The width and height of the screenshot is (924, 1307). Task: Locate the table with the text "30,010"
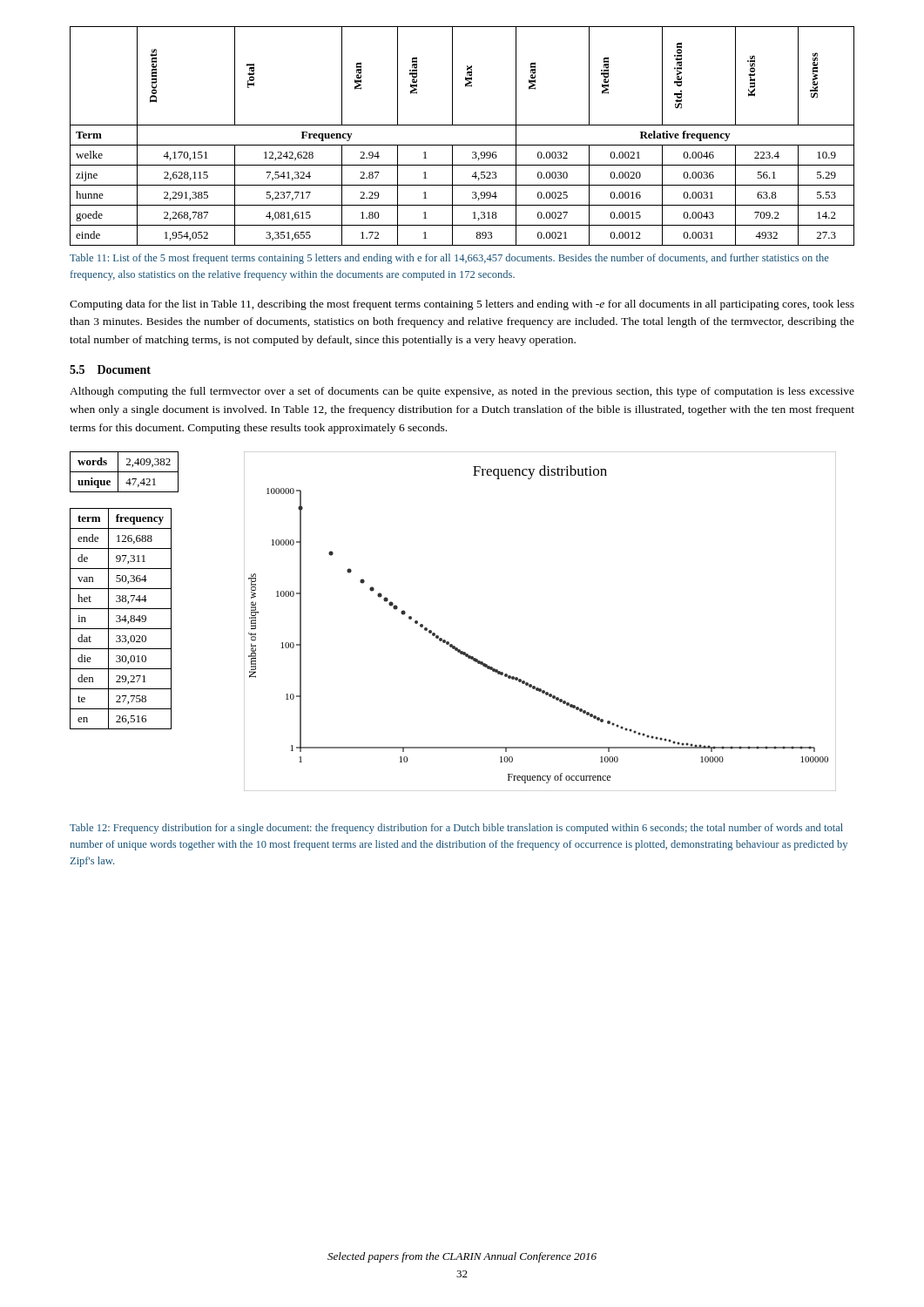click(x=150, y=619)
